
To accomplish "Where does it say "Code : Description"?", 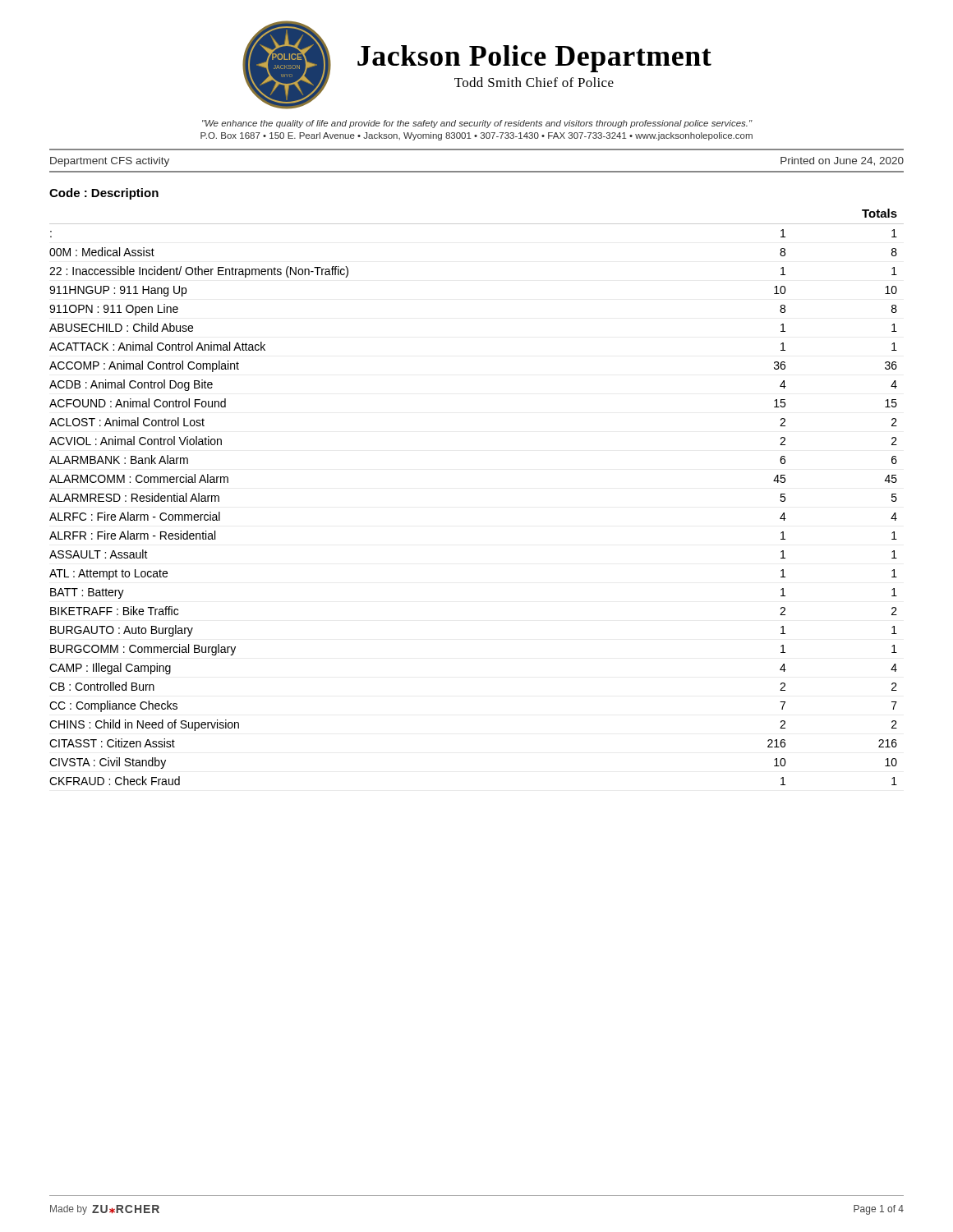I will pos(104,193).
